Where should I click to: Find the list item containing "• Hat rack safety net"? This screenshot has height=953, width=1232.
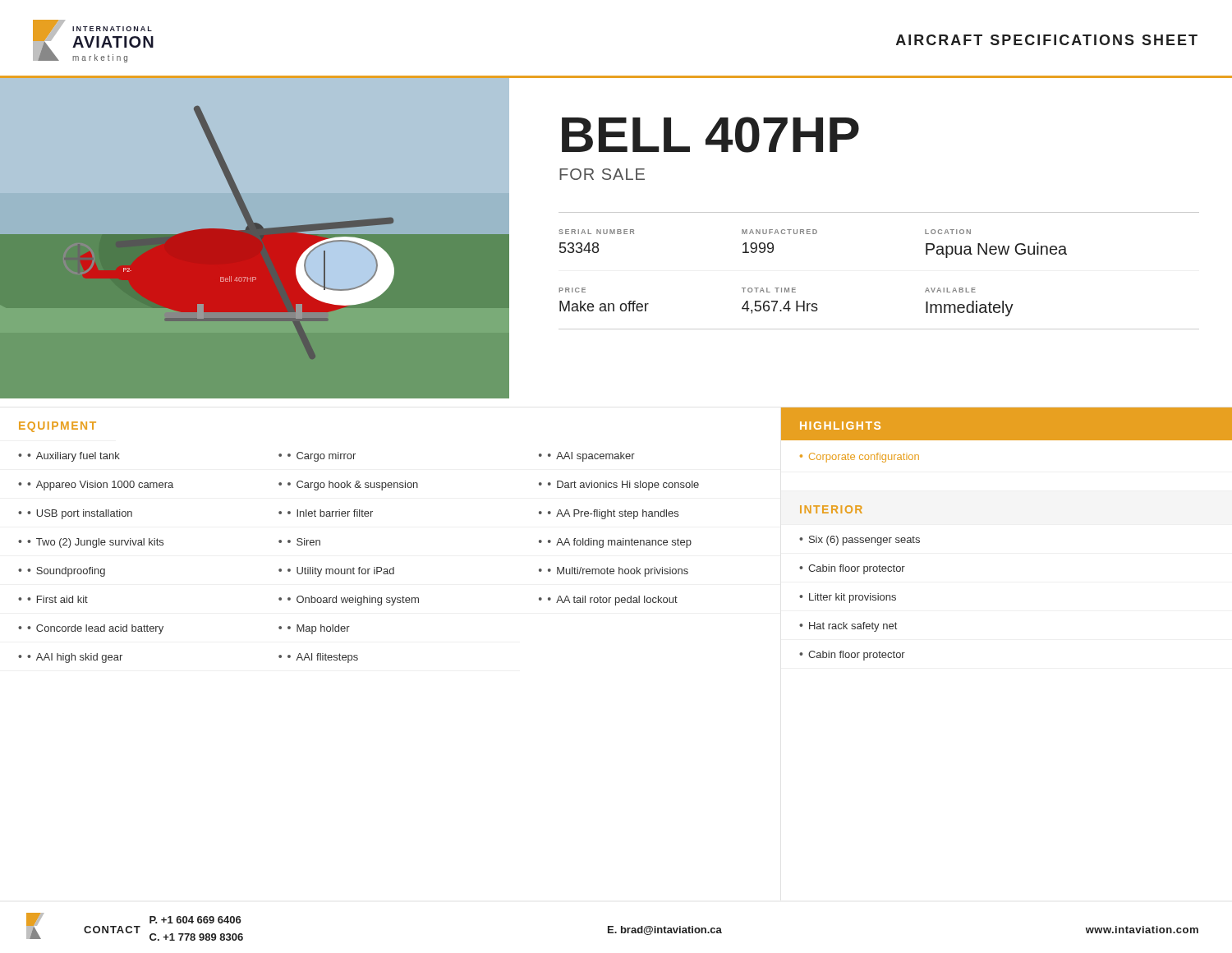click(x=848, y=625)
